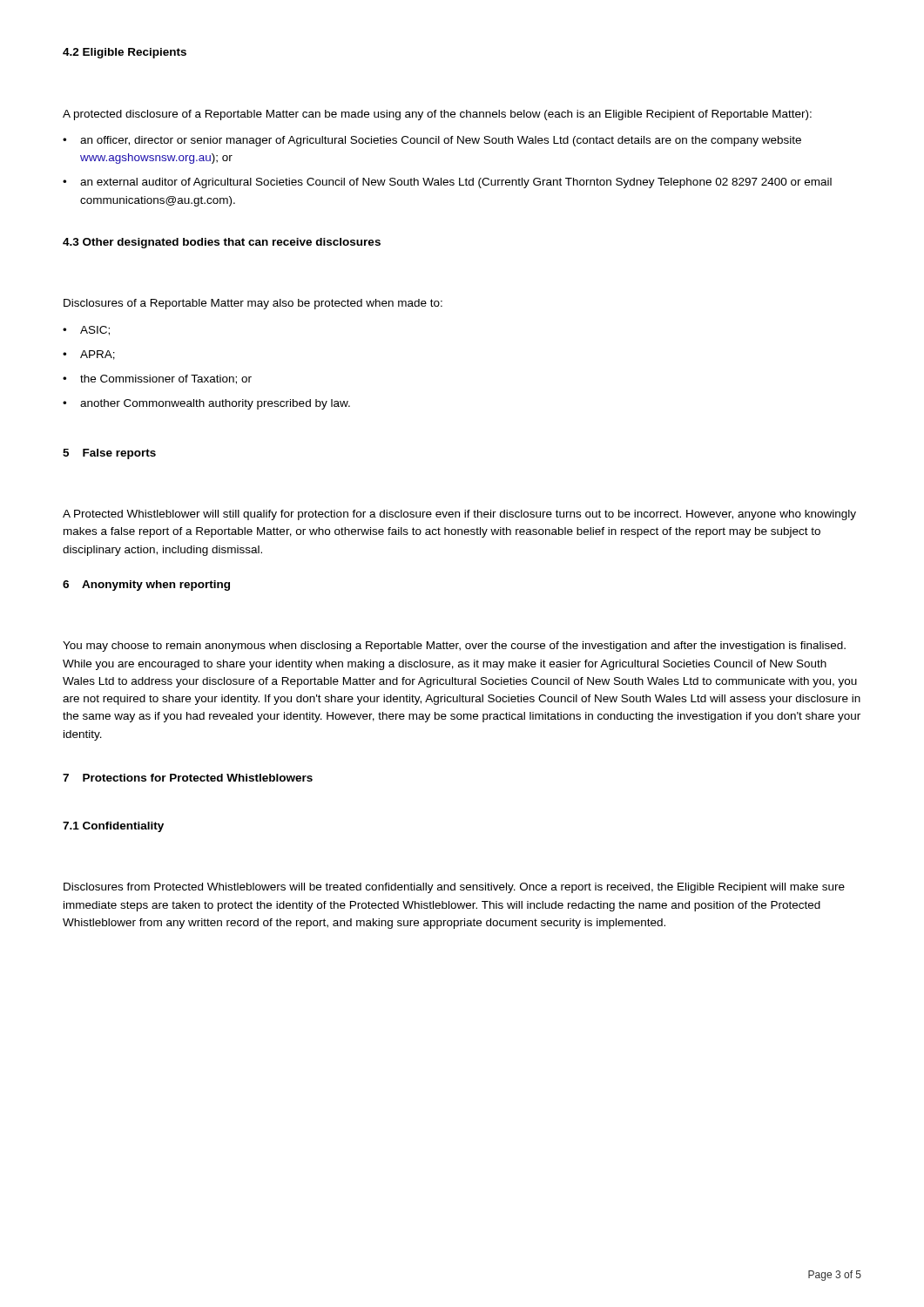Find the list item containing "the Commissioner of Taxation; or"
924x1307 pixels.
coord(157,379)
